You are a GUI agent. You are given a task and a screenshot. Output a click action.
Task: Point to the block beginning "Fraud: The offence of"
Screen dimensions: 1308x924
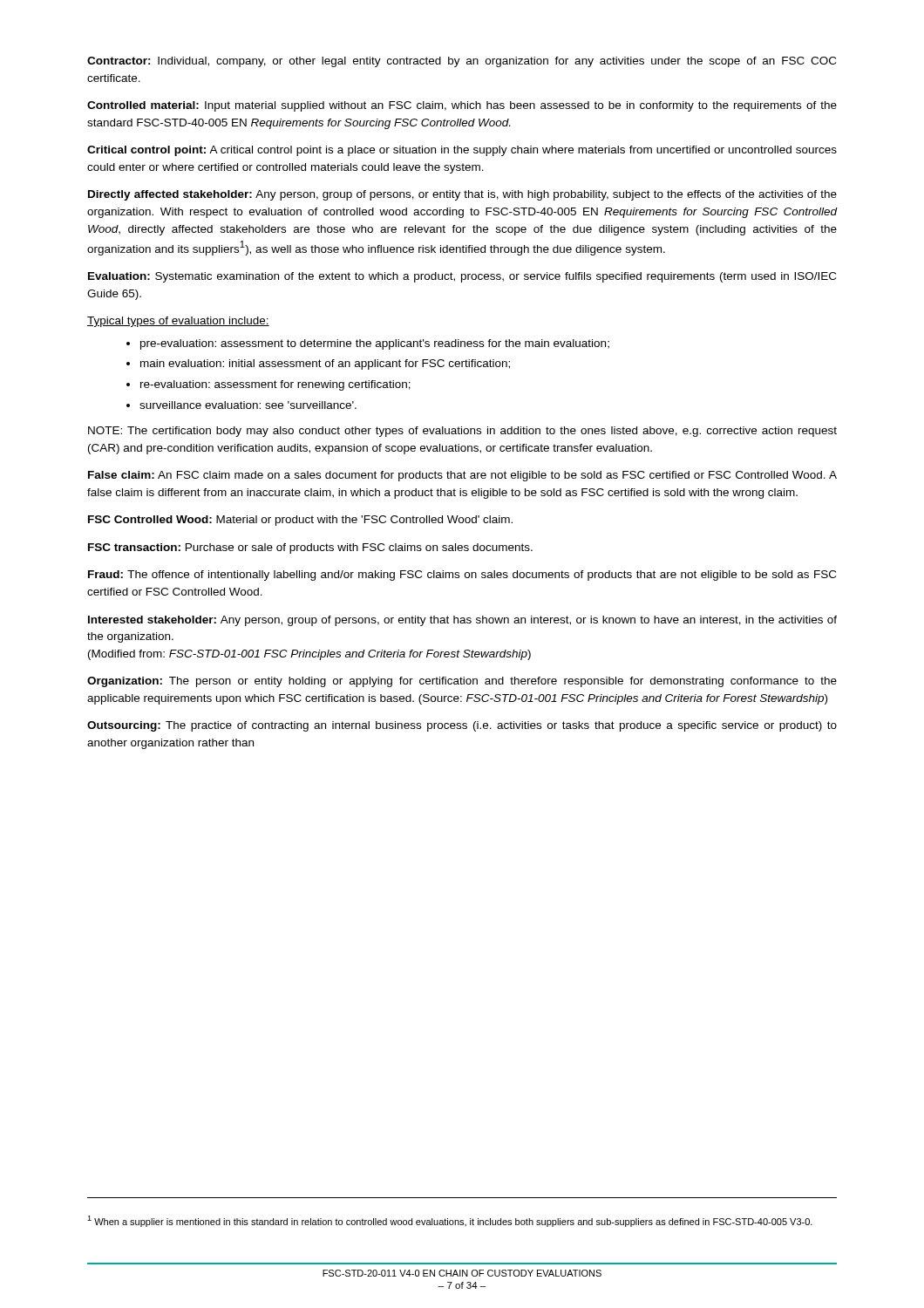point(462,583)
